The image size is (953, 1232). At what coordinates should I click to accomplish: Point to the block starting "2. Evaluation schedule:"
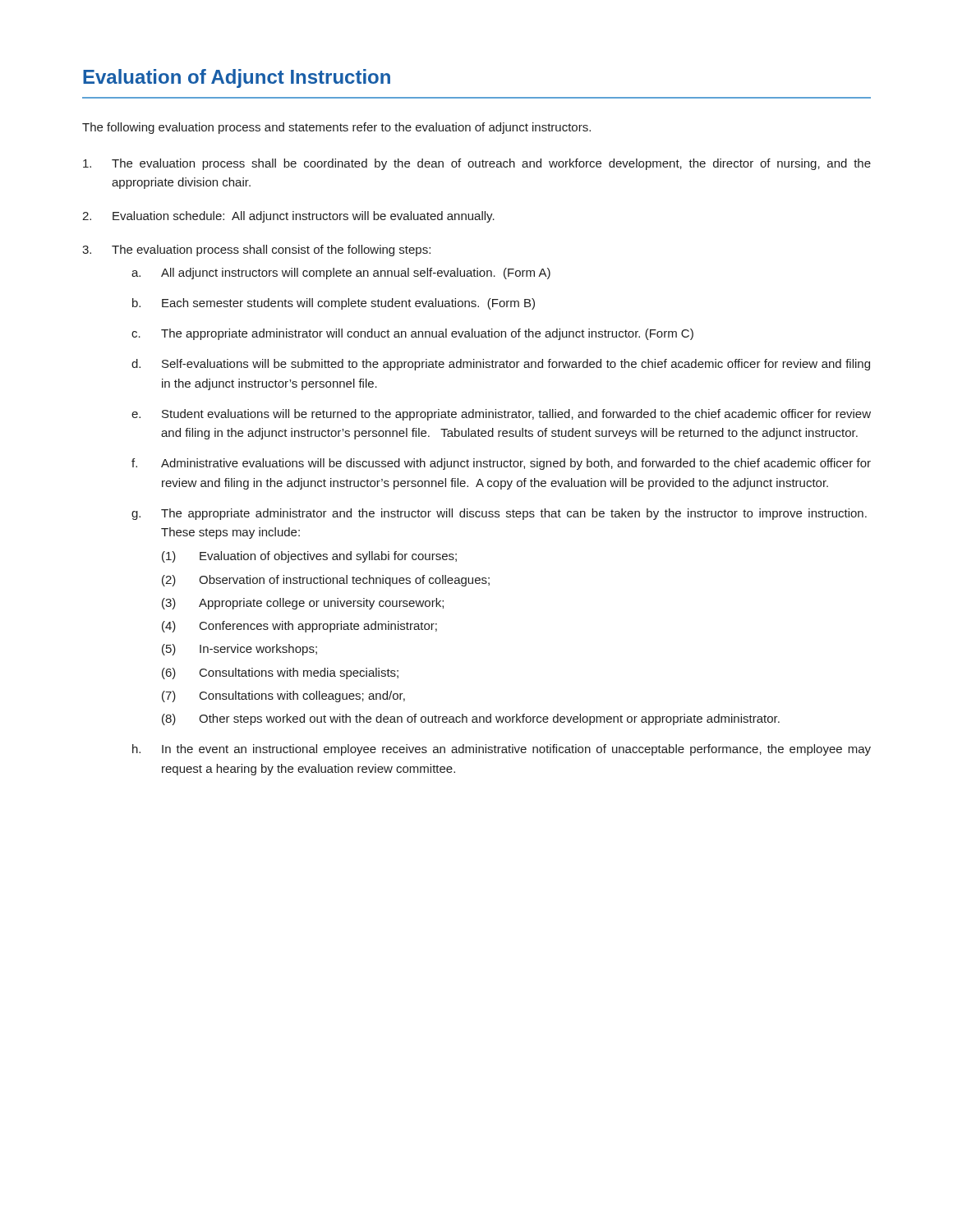[476, 216]
